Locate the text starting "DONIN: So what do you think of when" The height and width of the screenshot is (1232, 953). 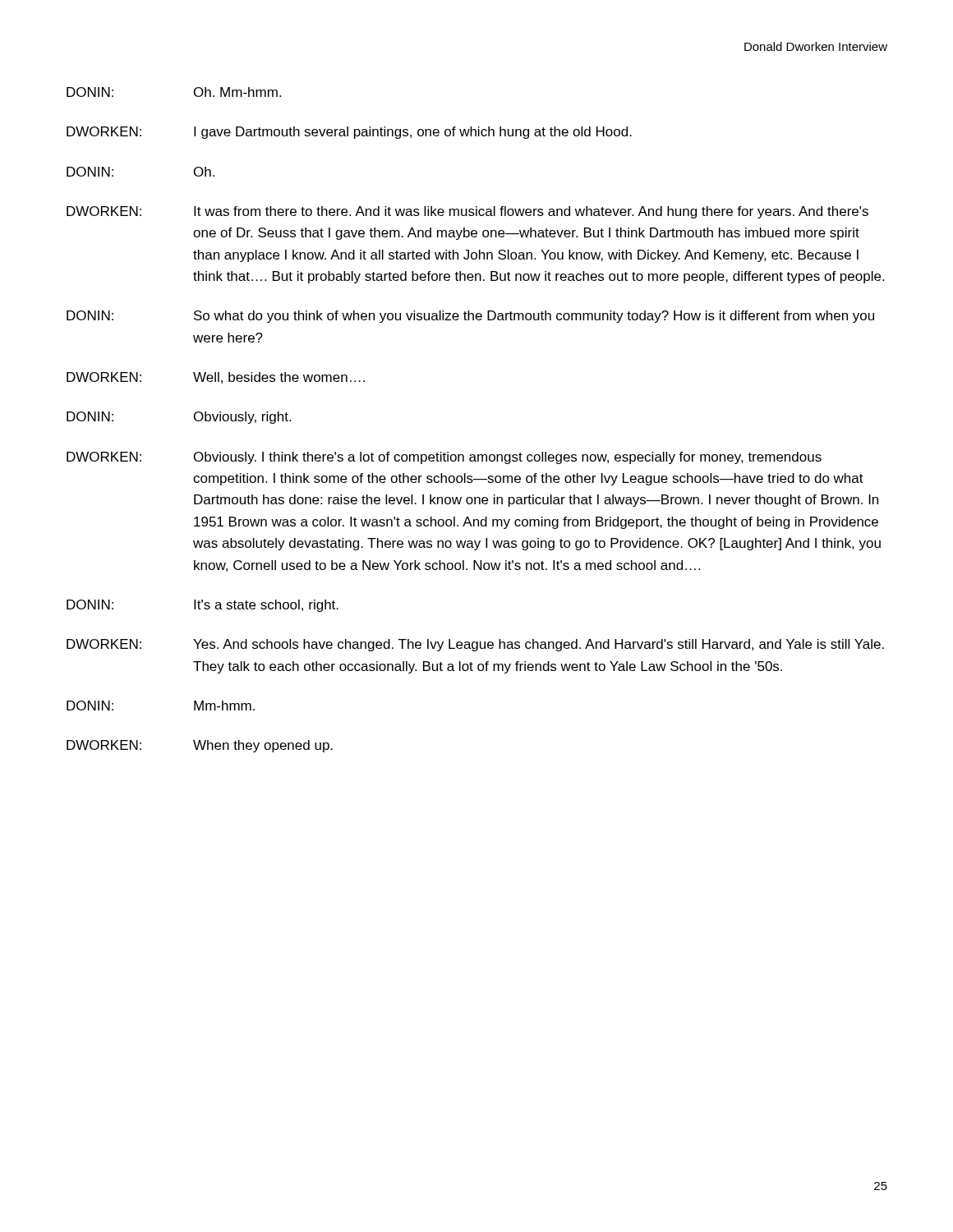pos(476,328)
